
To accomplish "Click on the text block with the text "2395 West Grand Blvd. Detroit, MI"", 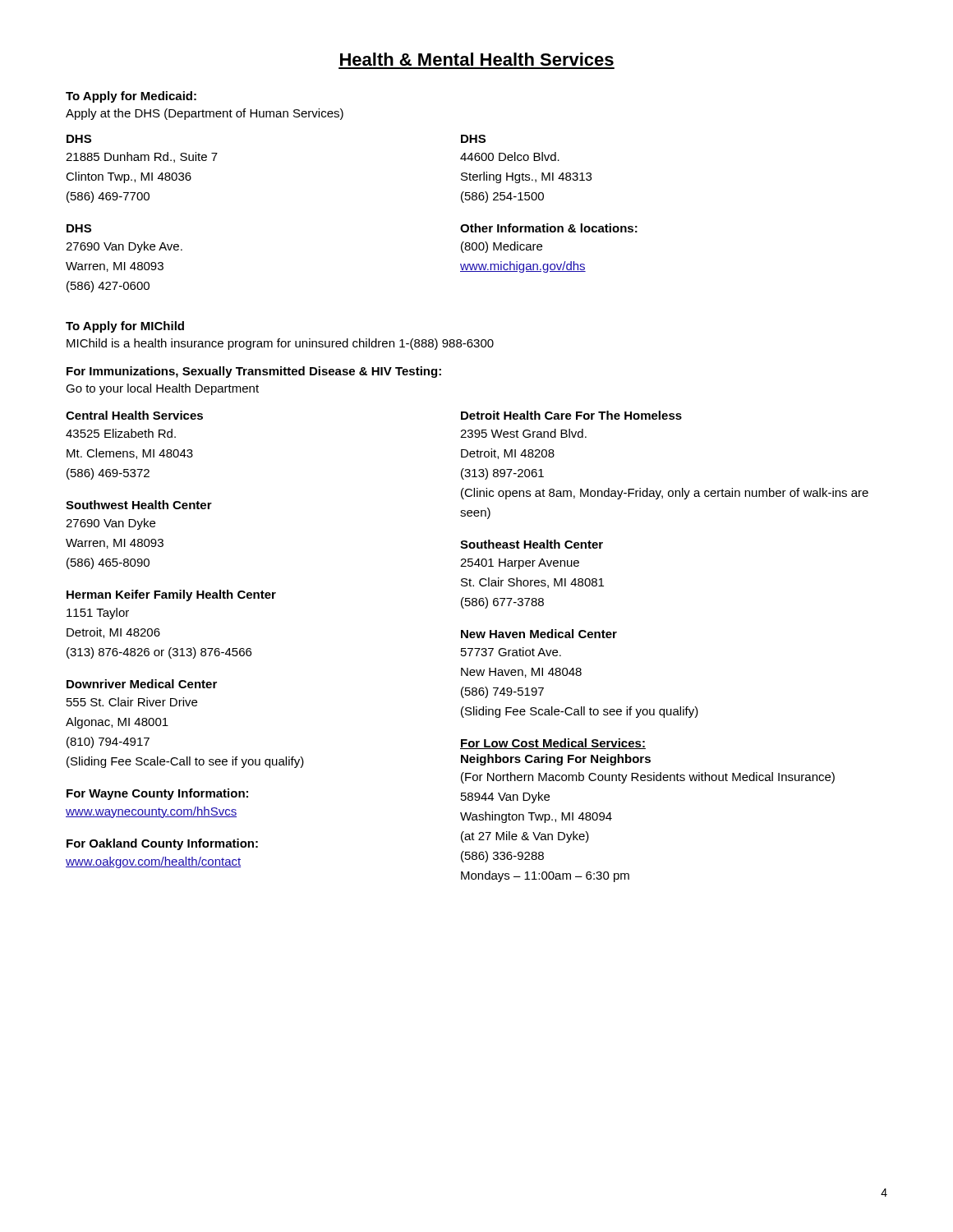I will coord(523,433).
